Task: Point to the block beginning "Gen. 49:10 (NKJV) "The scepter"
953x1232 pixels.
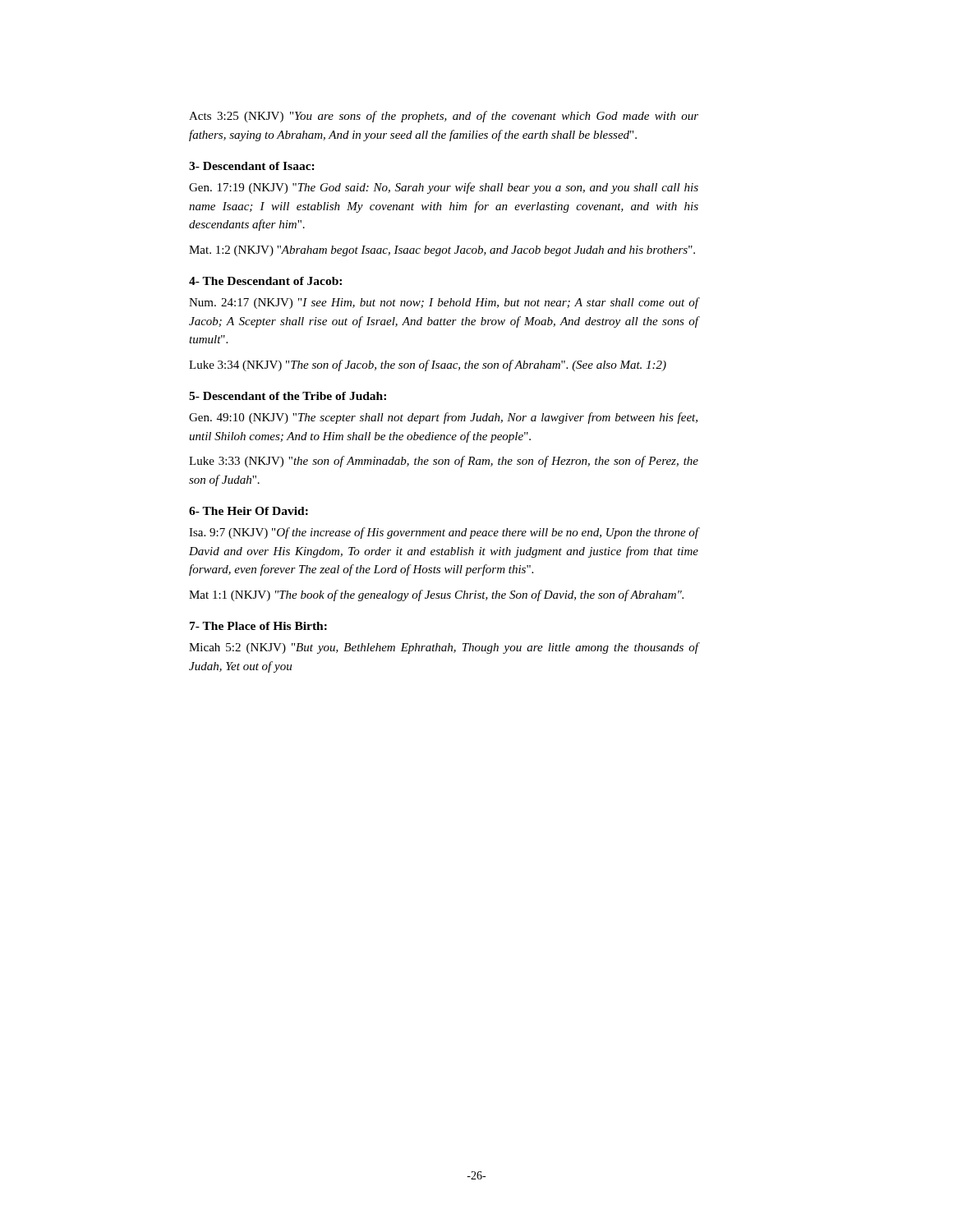Action: pos(444,426)
